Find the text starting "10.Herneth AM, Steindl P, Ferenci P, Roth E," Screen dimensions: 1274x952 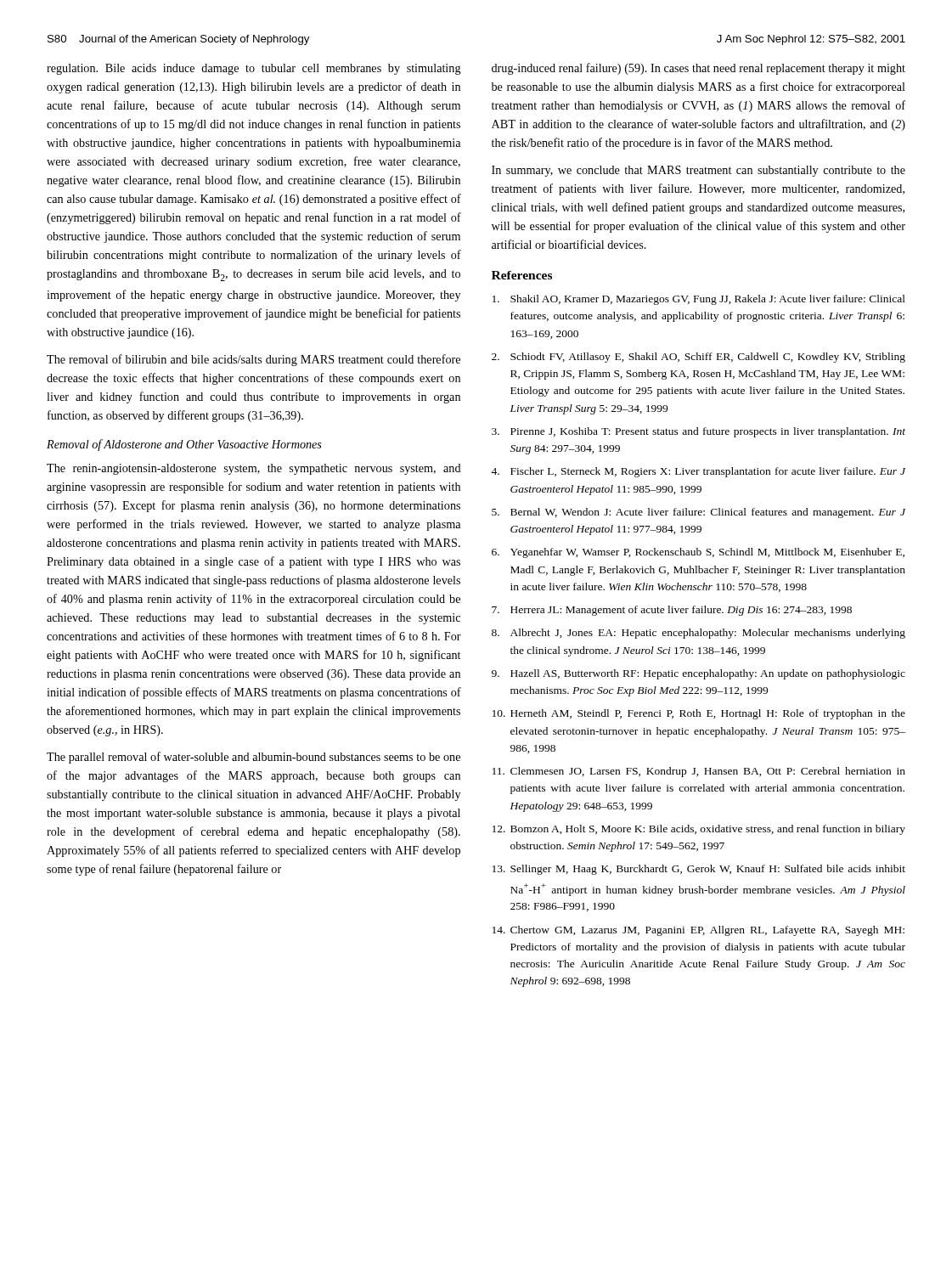click(698, 731)
